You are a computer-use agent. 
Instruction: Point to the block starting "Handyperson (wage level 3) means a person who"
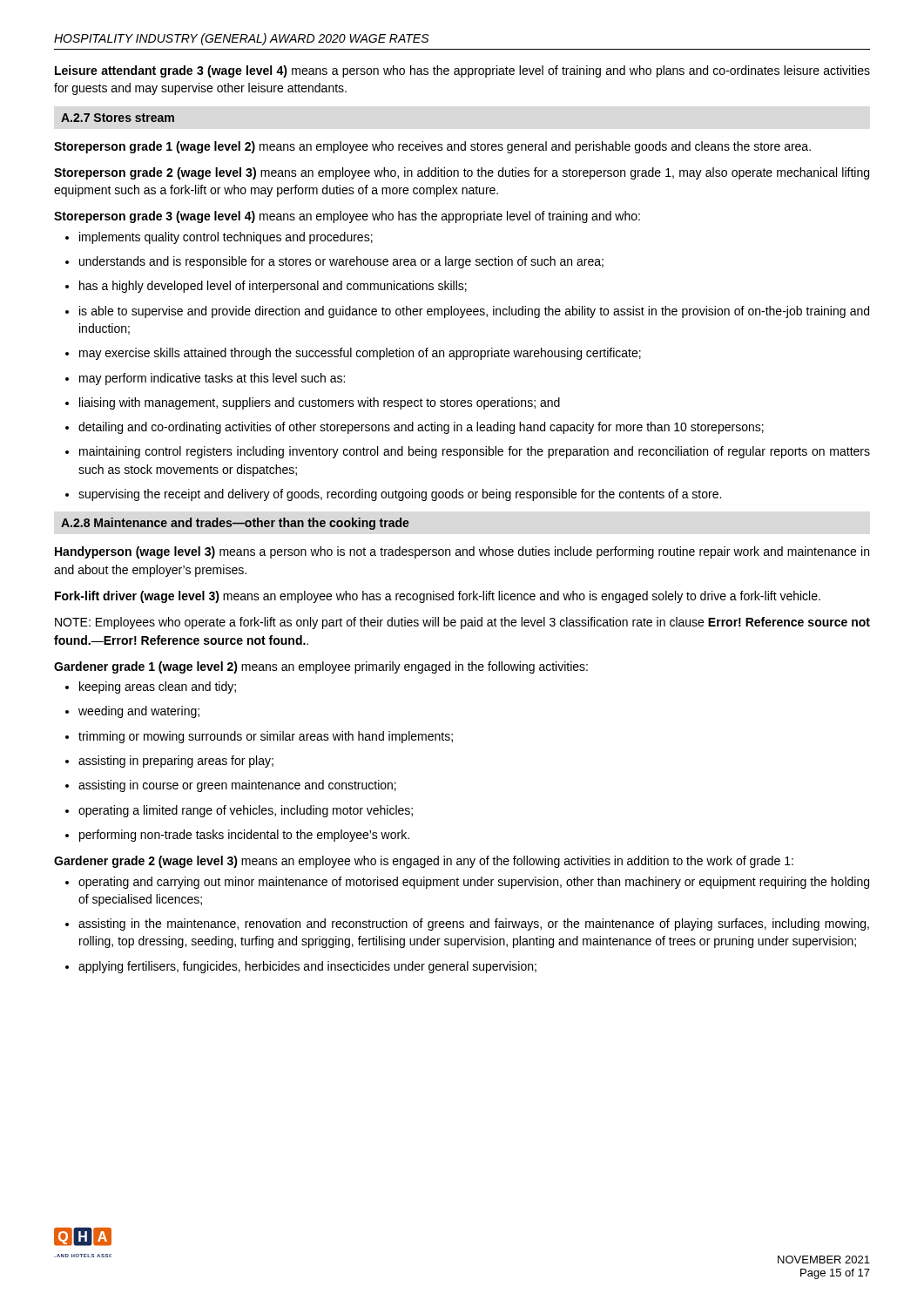click(462, 561)
